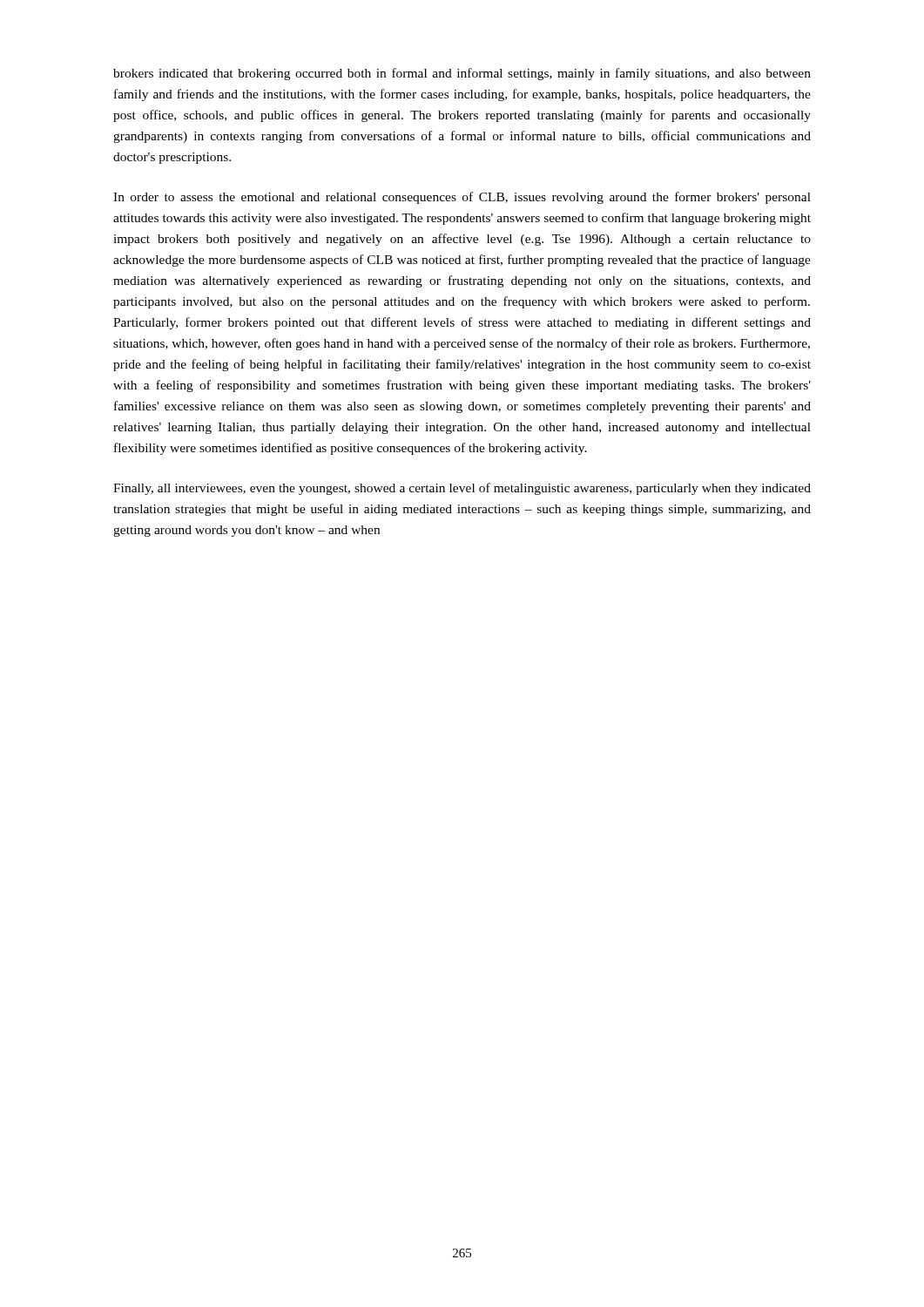Where is the passage that starts "brokers indicated that"?
Screen dimensions: 1307x924
pyautogui.click(x=462, y=115)
